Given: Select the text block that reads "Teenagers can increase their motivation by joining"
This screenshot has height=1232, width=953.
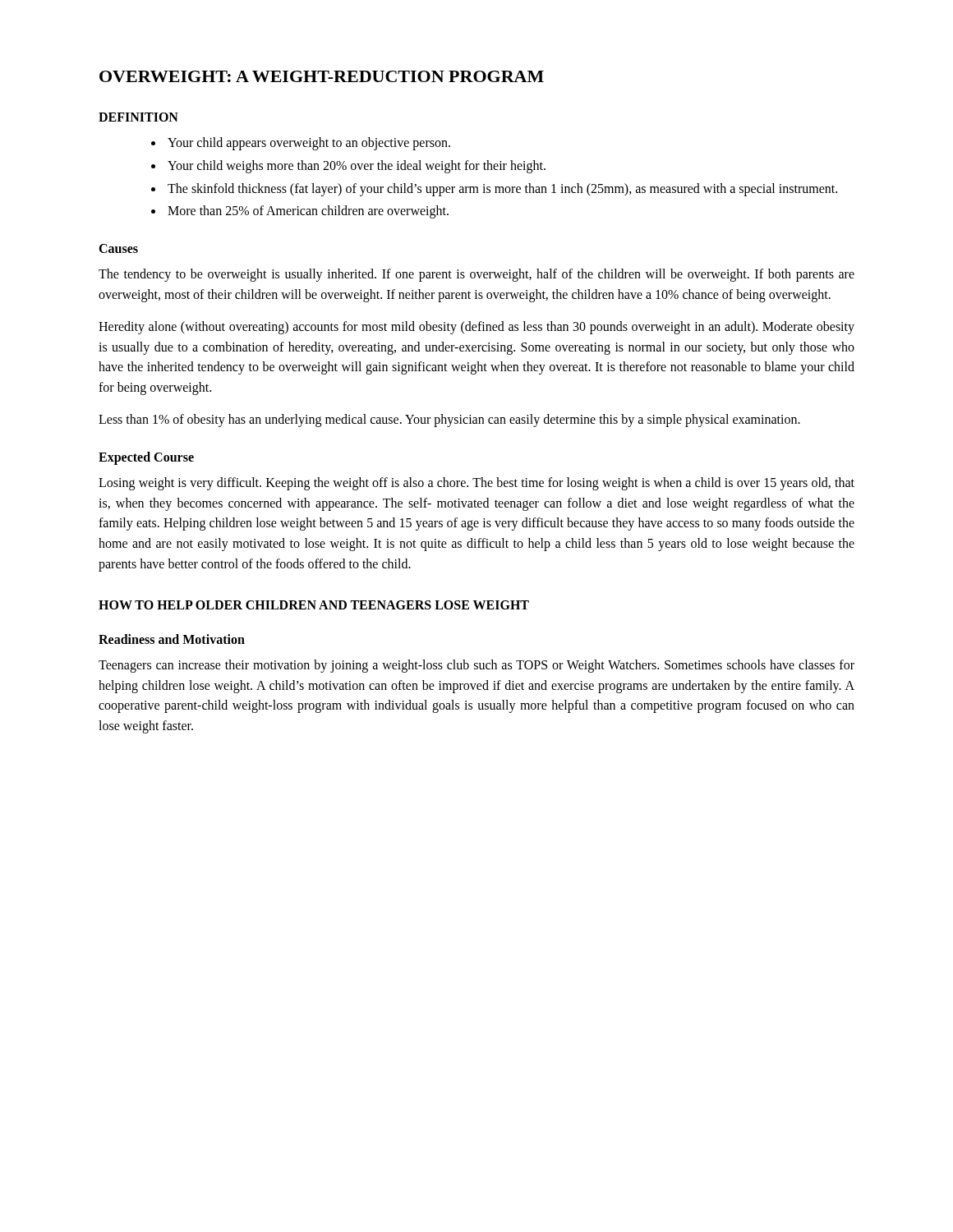Looking at the screenshot, I should [x=476, y=695].
